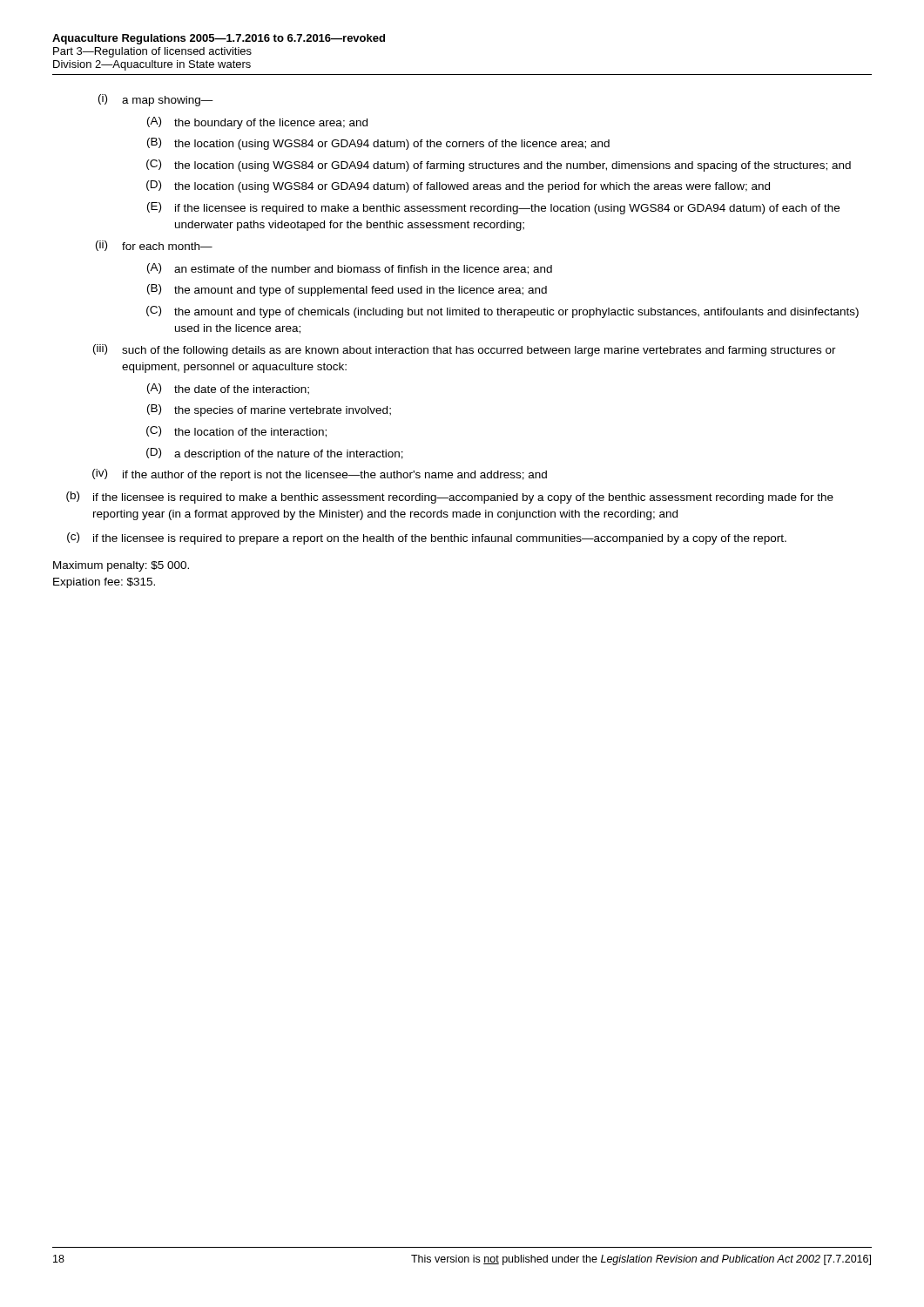The height and width of the screenshot is (1307, 924).
Task: Locate the element starting "(b) if the licensee is"
Action: click(462, 506)
